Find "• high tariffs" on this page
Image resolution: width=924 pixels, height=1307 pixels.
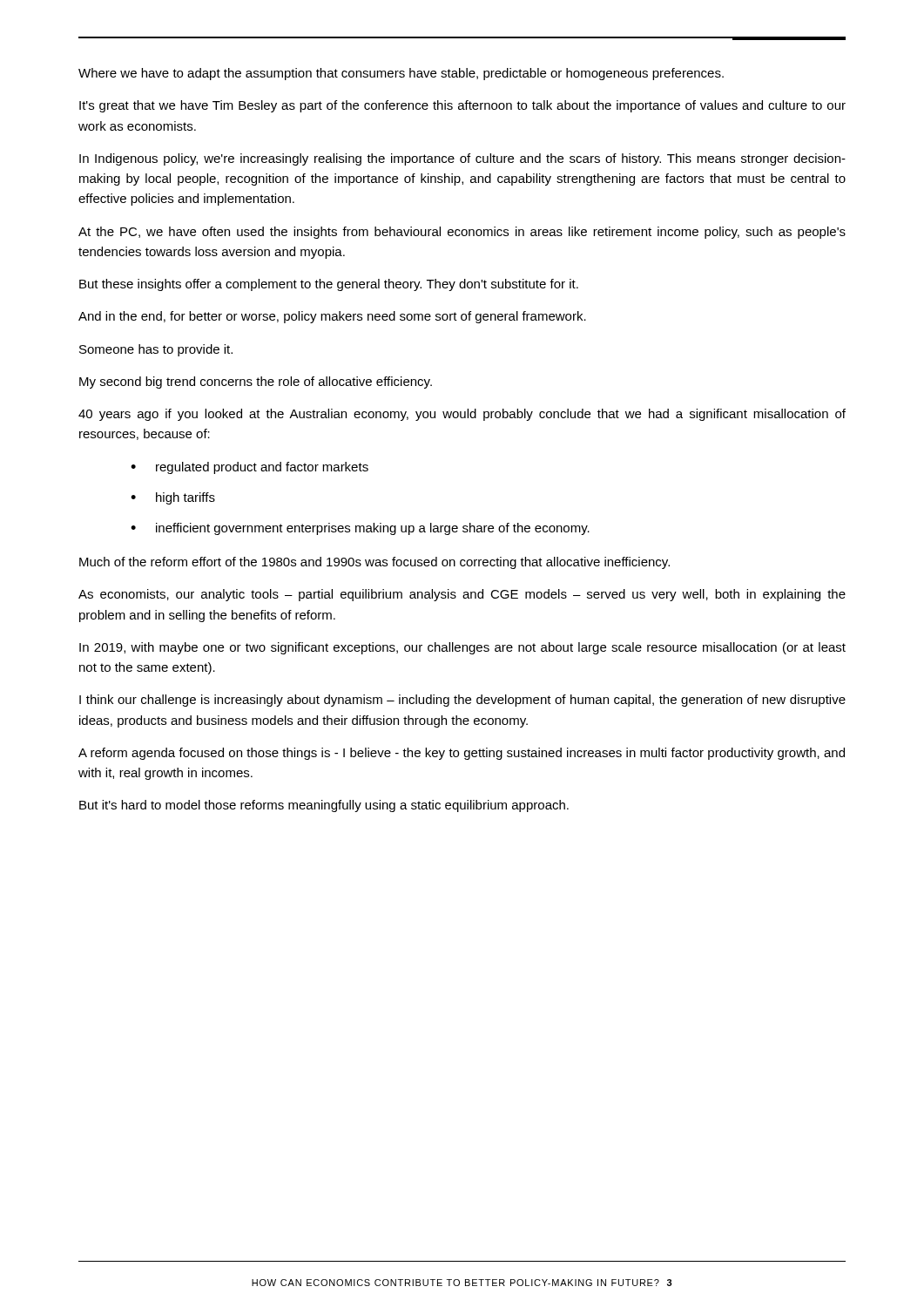pos(173,498)
